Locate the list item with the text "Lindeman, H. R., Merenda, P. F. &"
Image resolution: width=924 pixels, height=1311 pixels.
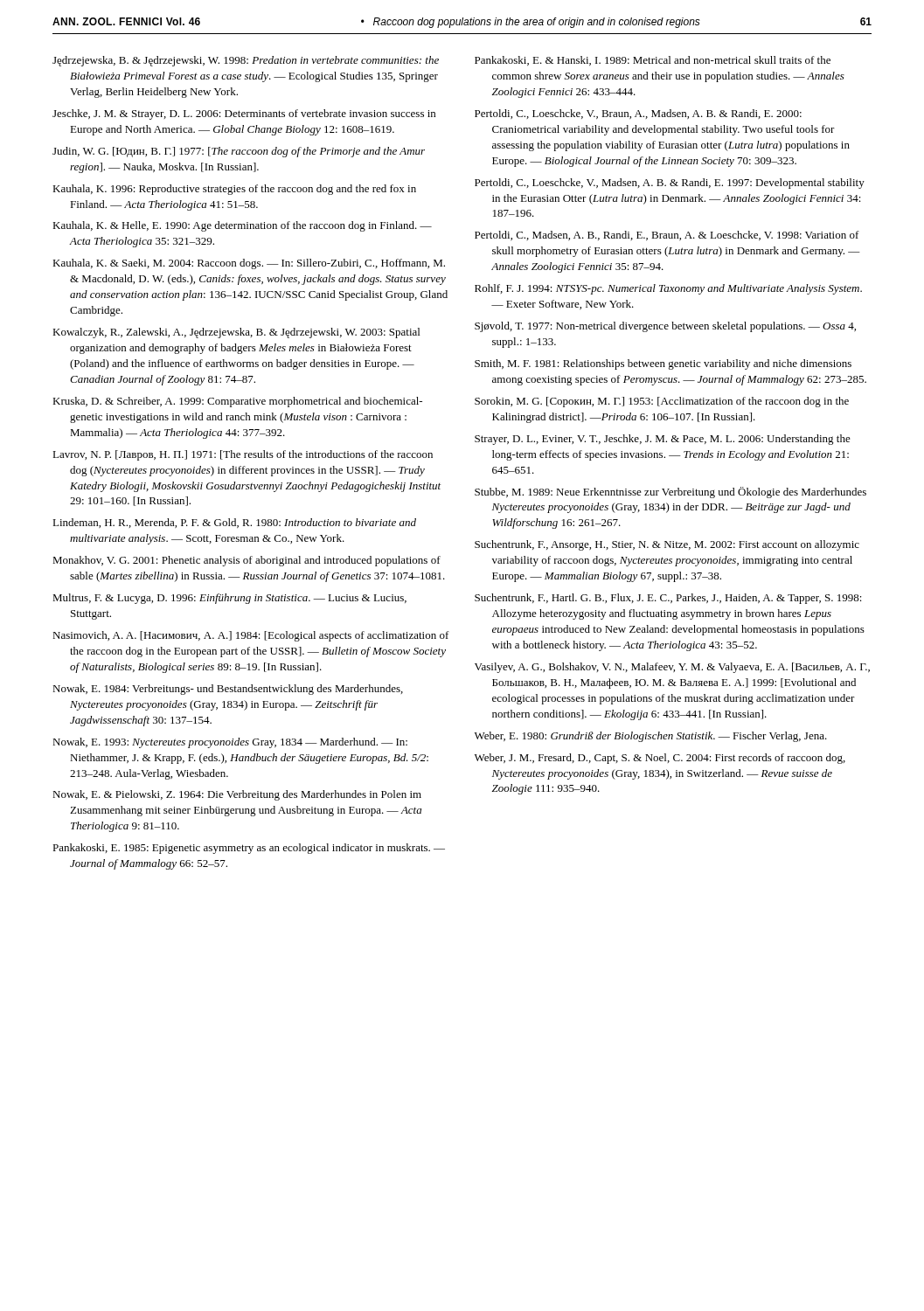234,530
